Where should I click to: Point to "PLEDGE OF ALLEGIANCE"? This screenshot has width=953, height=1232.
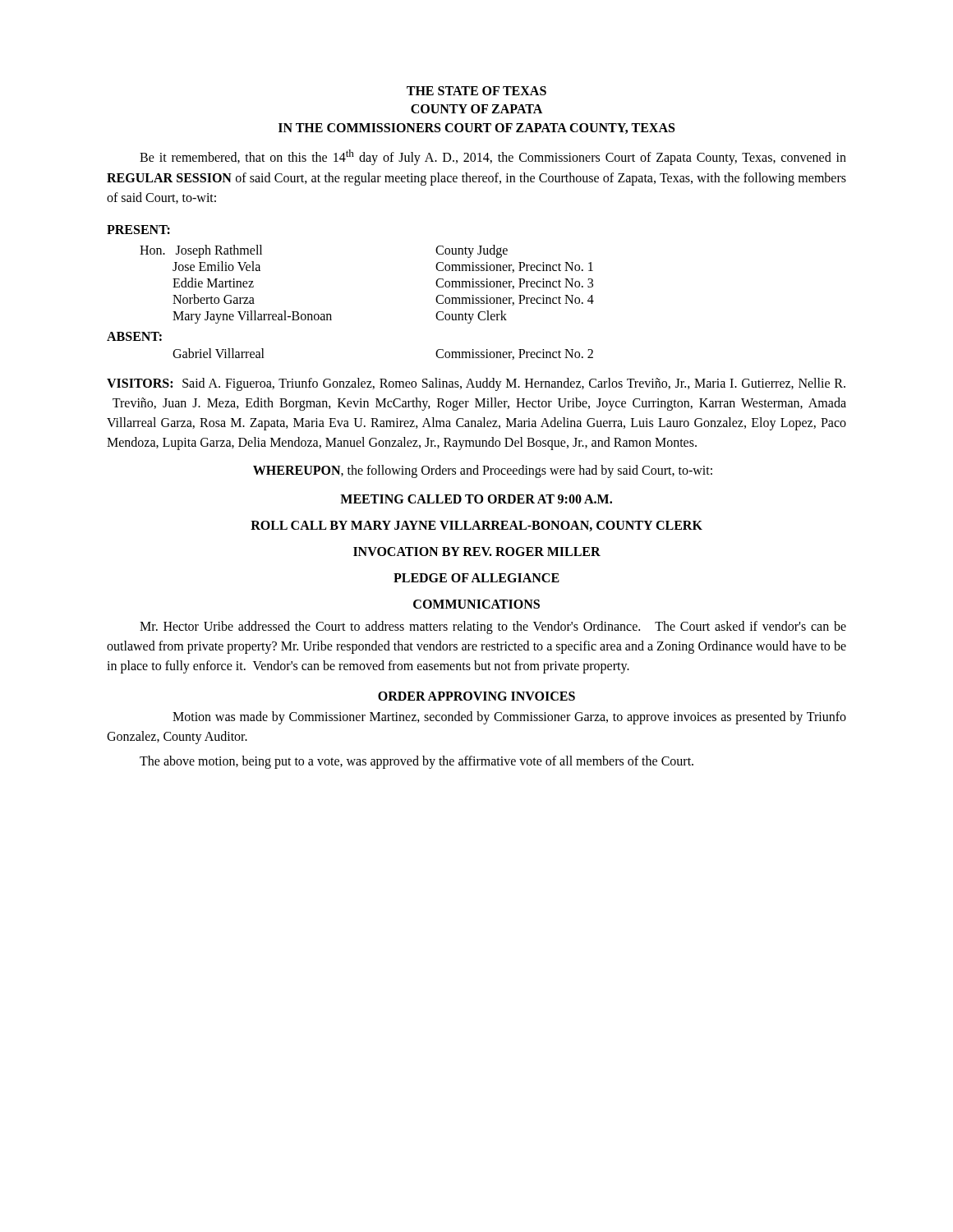click(476, 577)
